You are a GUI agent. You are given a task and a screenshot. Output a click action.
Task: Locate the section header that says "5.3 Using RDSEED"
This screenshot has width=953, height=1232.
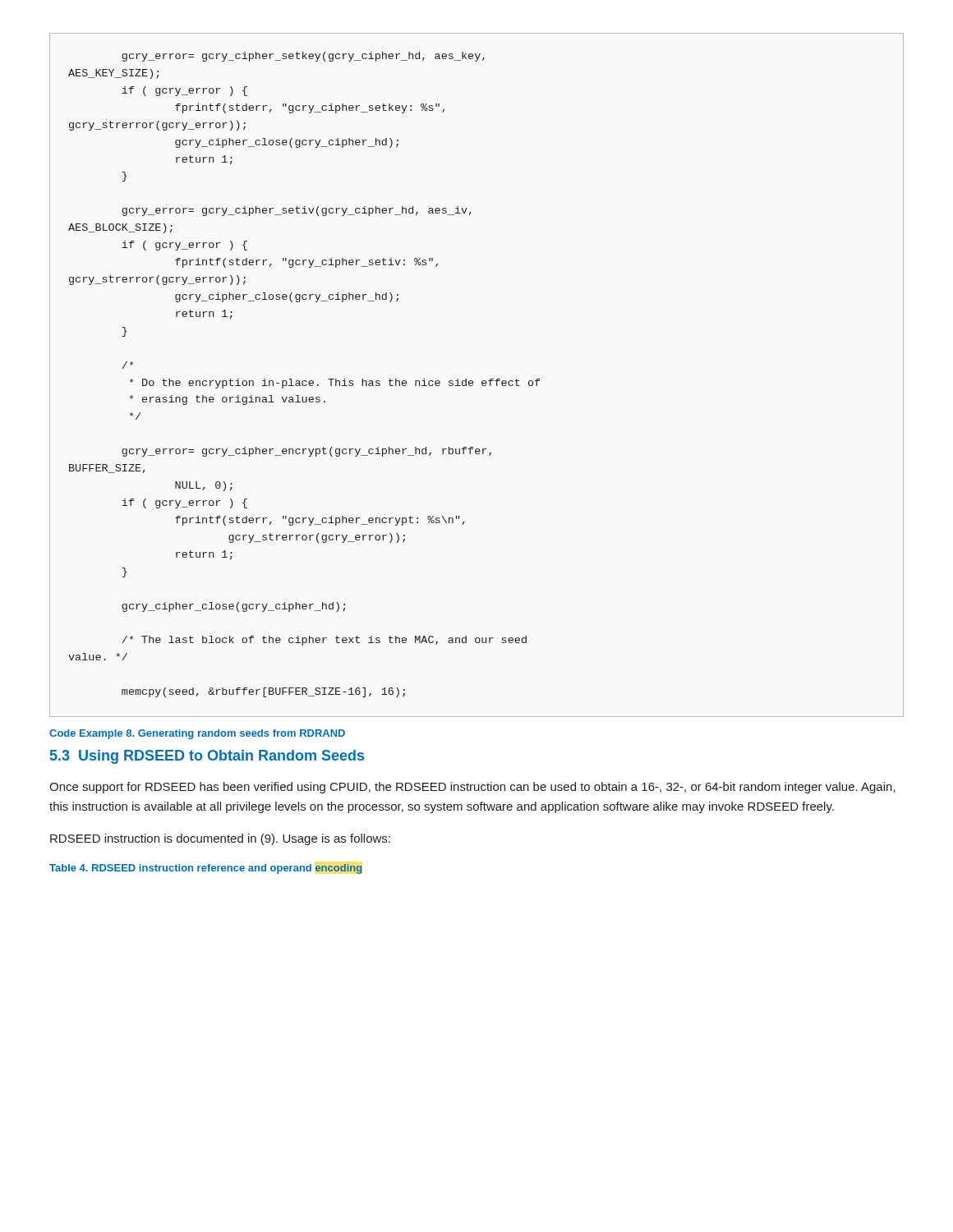[207, 757]
